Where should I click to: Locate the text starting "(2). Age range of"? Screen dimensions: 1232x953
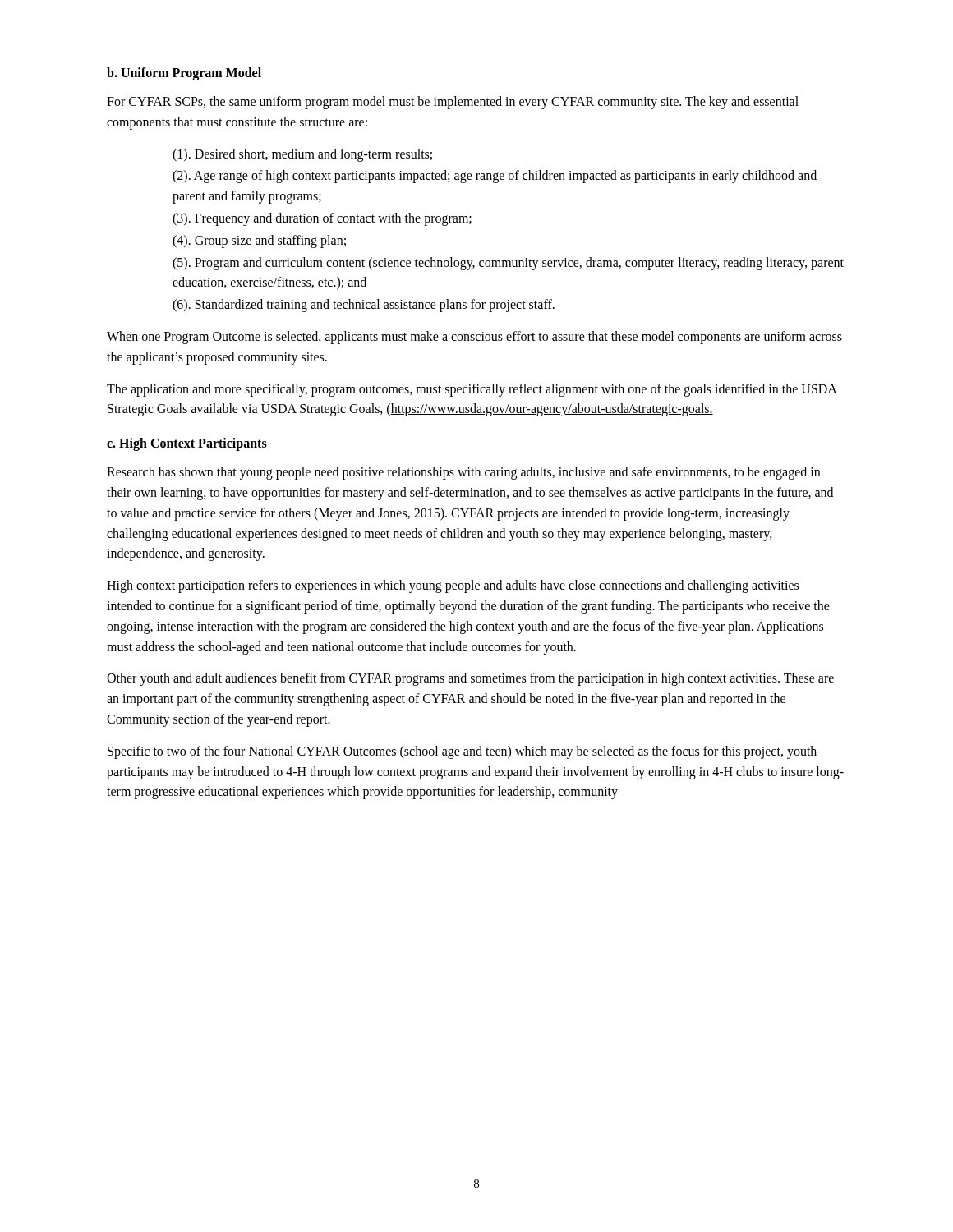tap(495, 186)
